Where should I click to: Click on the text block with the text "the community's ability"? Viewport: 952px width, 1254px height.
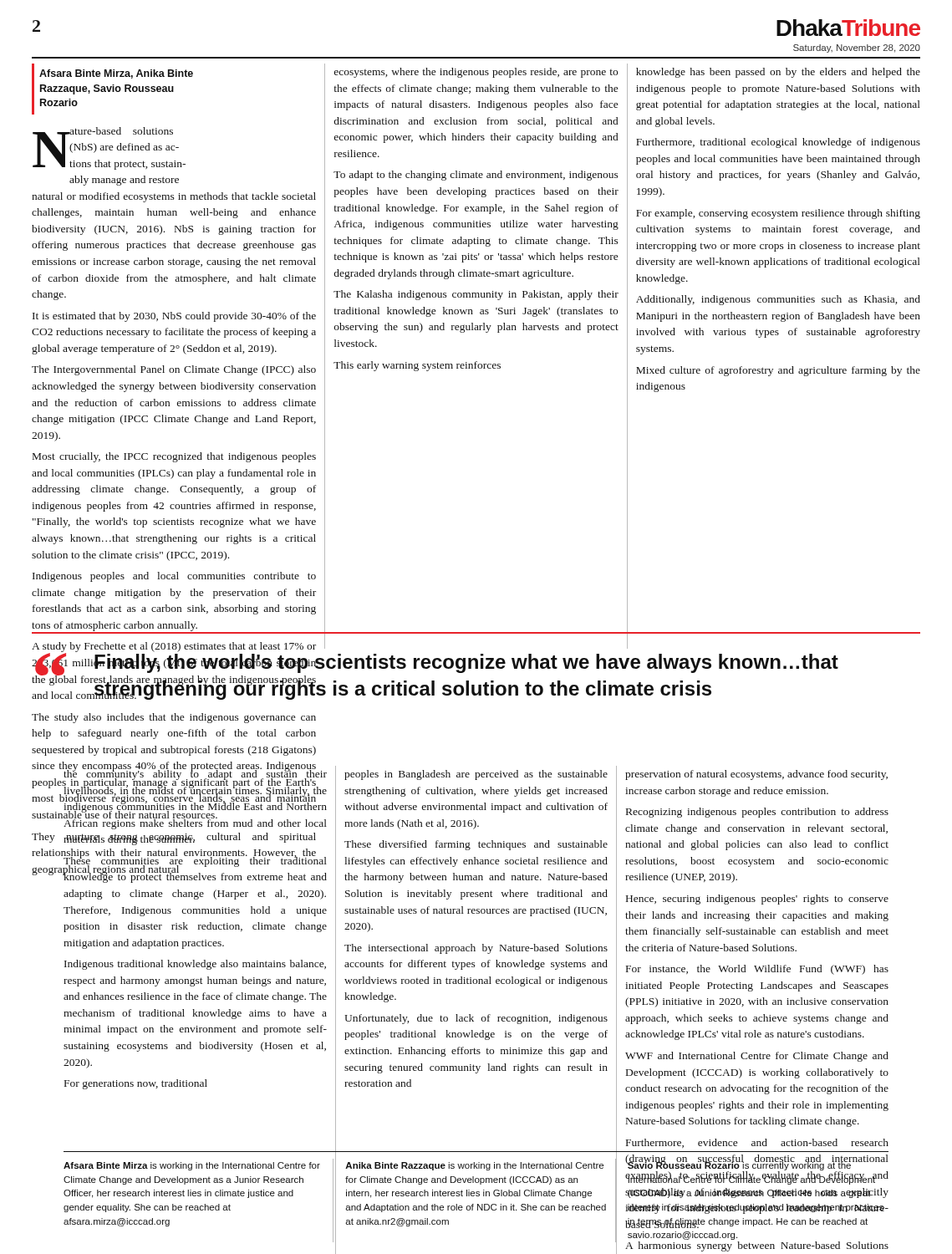pyautogui.click(x=195, y=929)
